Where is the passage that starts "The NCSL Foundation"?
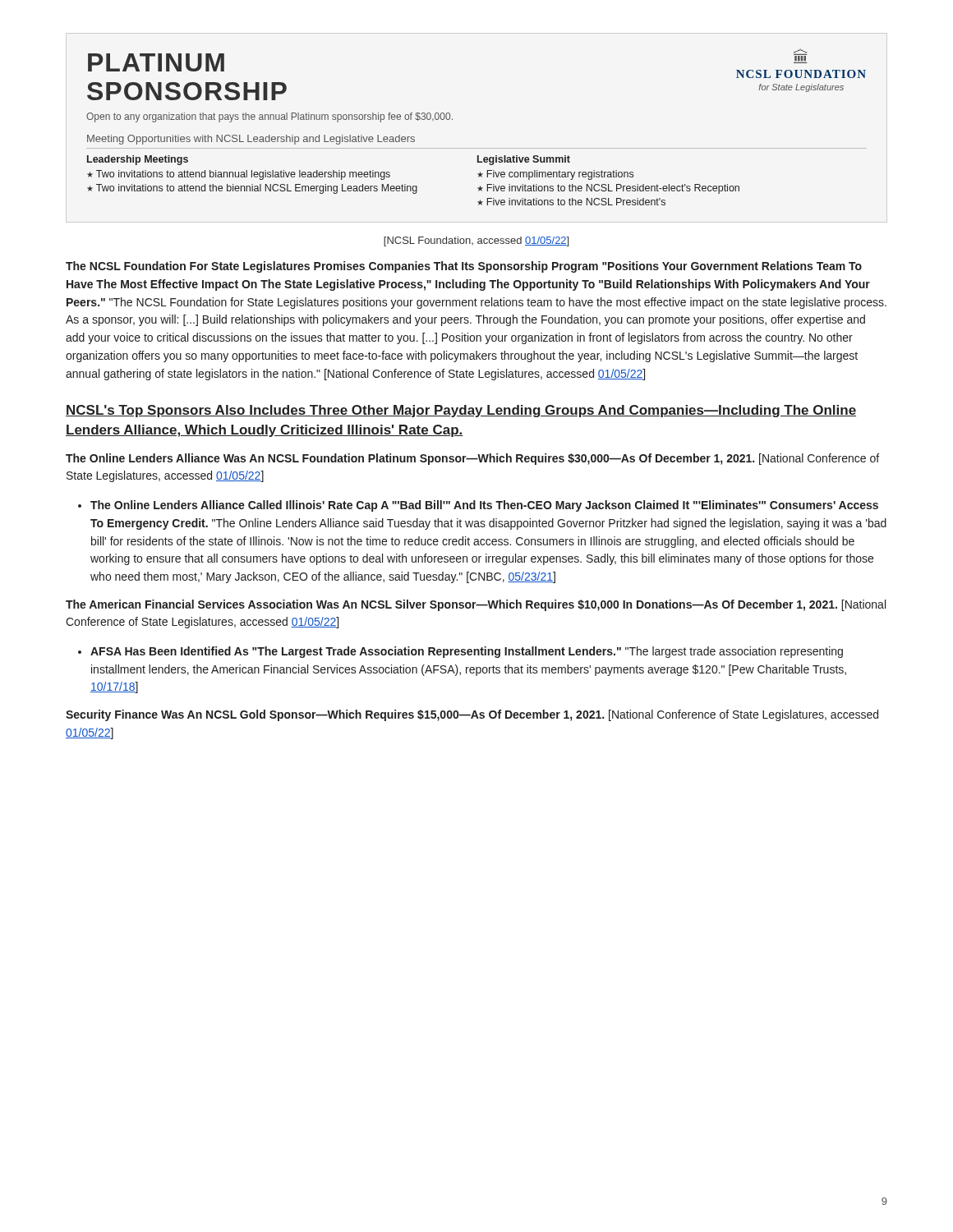This screenshot has height=1232, width=953. 476,320
